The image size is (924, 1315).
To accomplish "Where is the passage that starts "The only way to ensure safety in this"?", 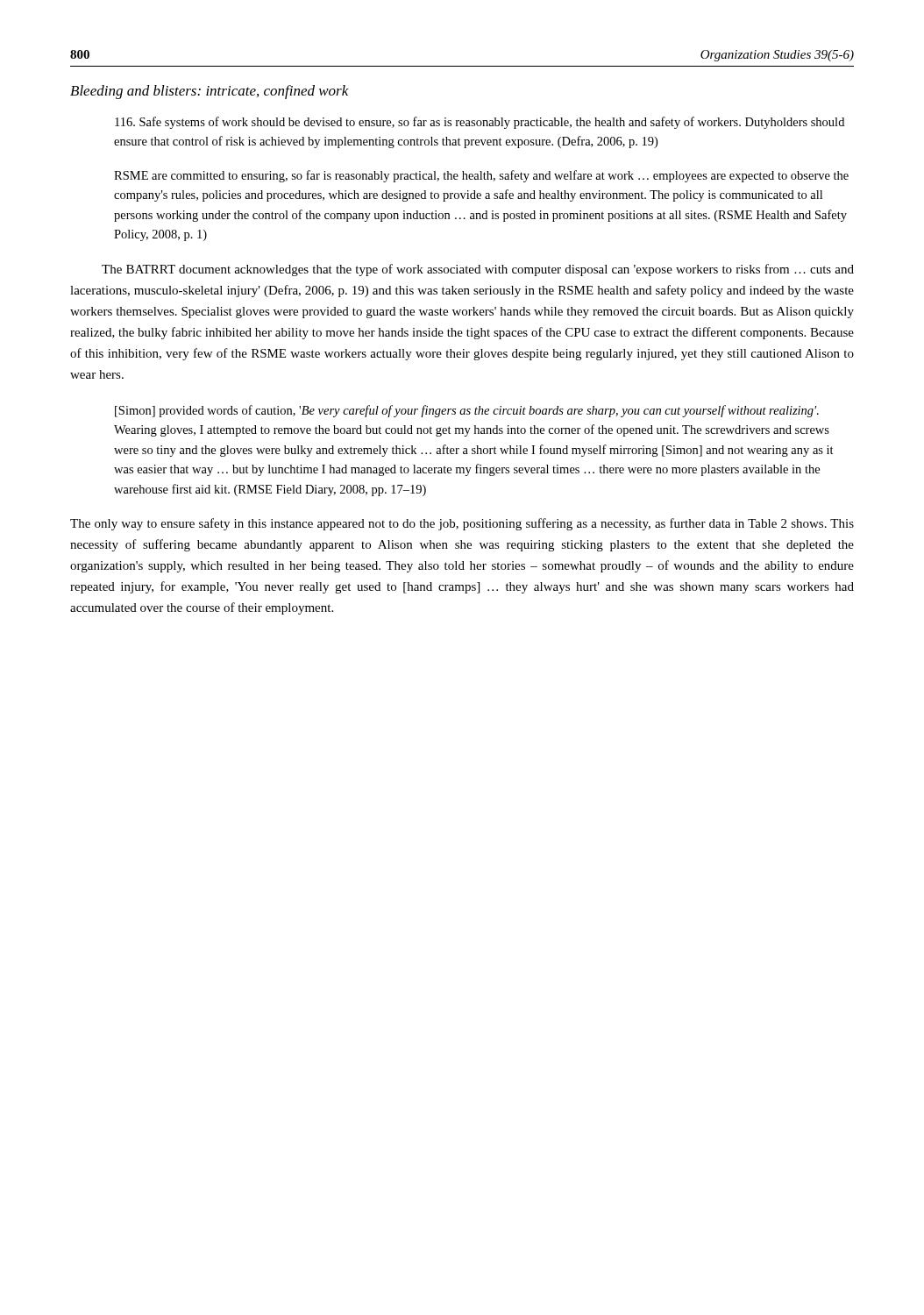I will click(462, 566).
